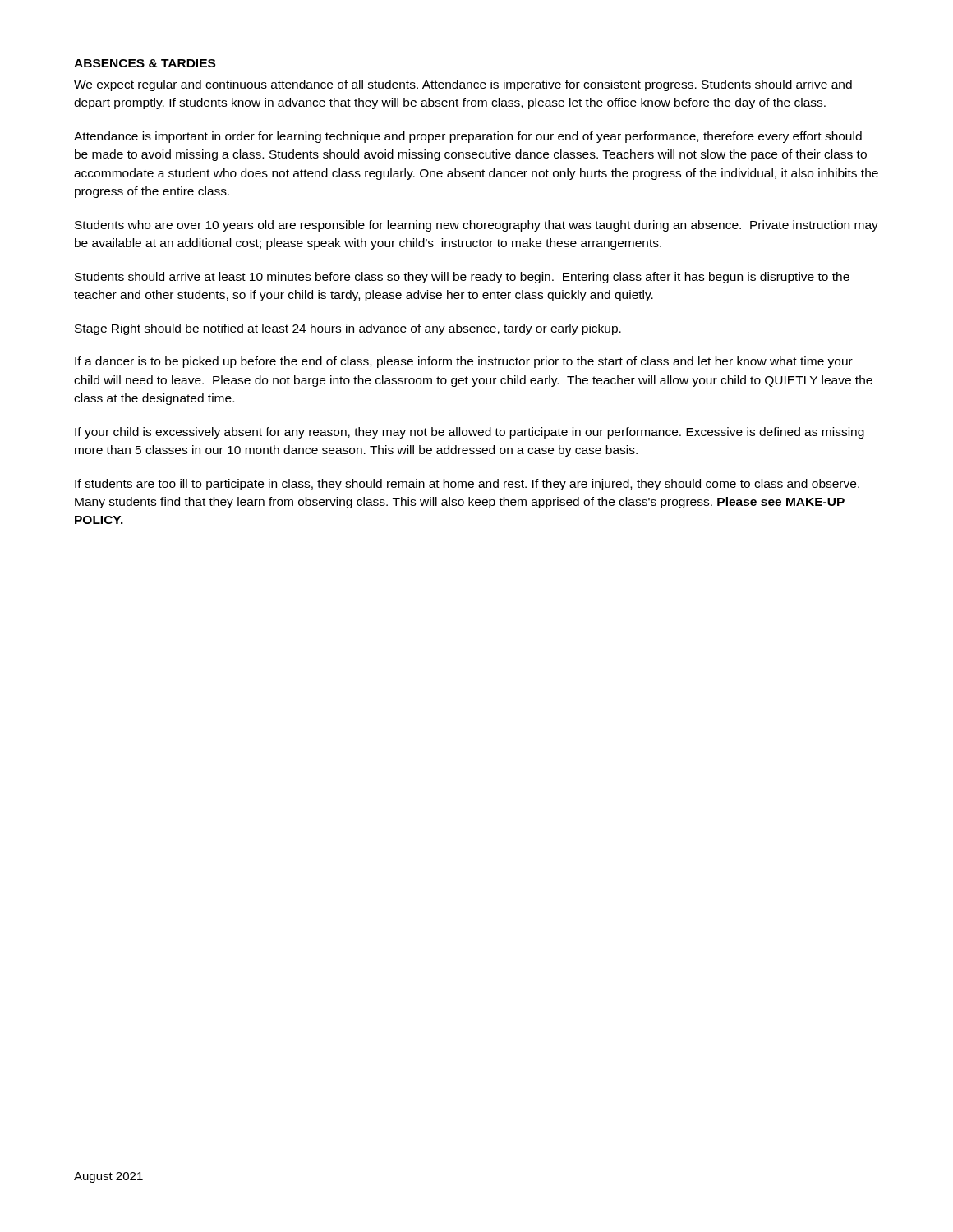Screen dimensions: 1232x953
Task: Find the block starting "Attendance is important"
Action: (476, 164)
